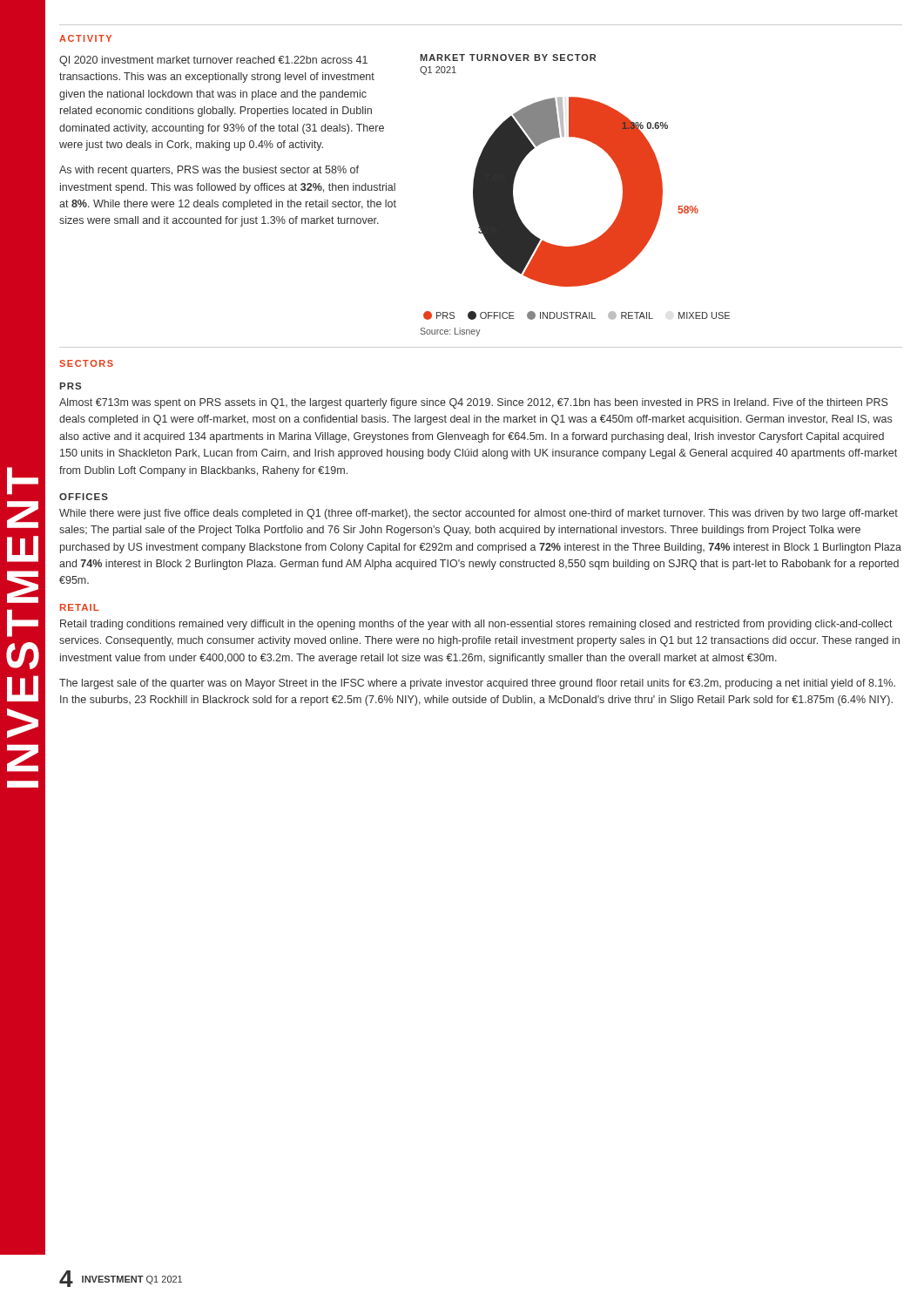This screenshot has height=1307, width=924.
Task: Locate the donut chart
Action: [661, 186]
